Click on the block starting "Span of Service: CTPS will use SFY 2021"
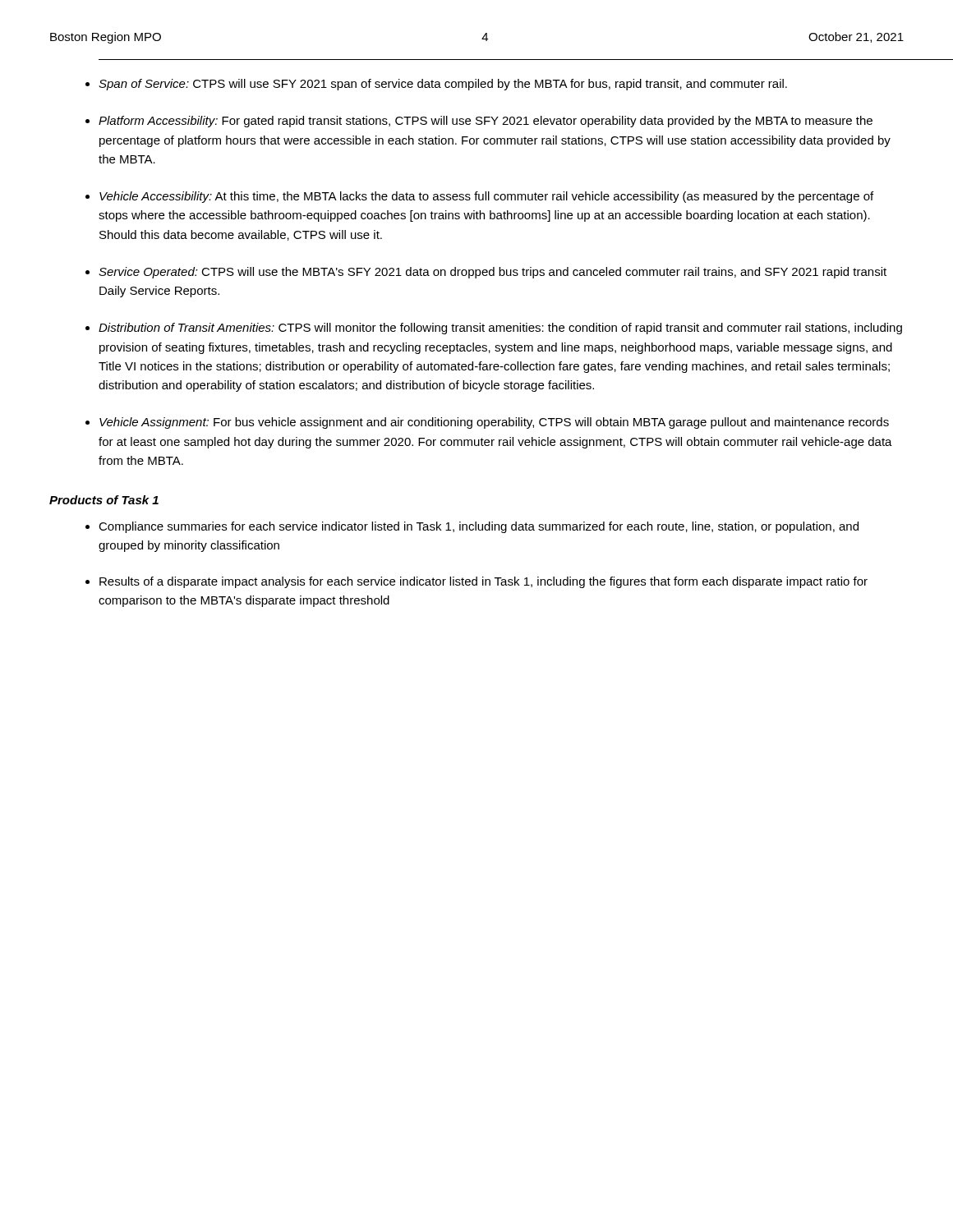Screen dimensions: 1232x953 pyautogui.click(x=443, y=83)
